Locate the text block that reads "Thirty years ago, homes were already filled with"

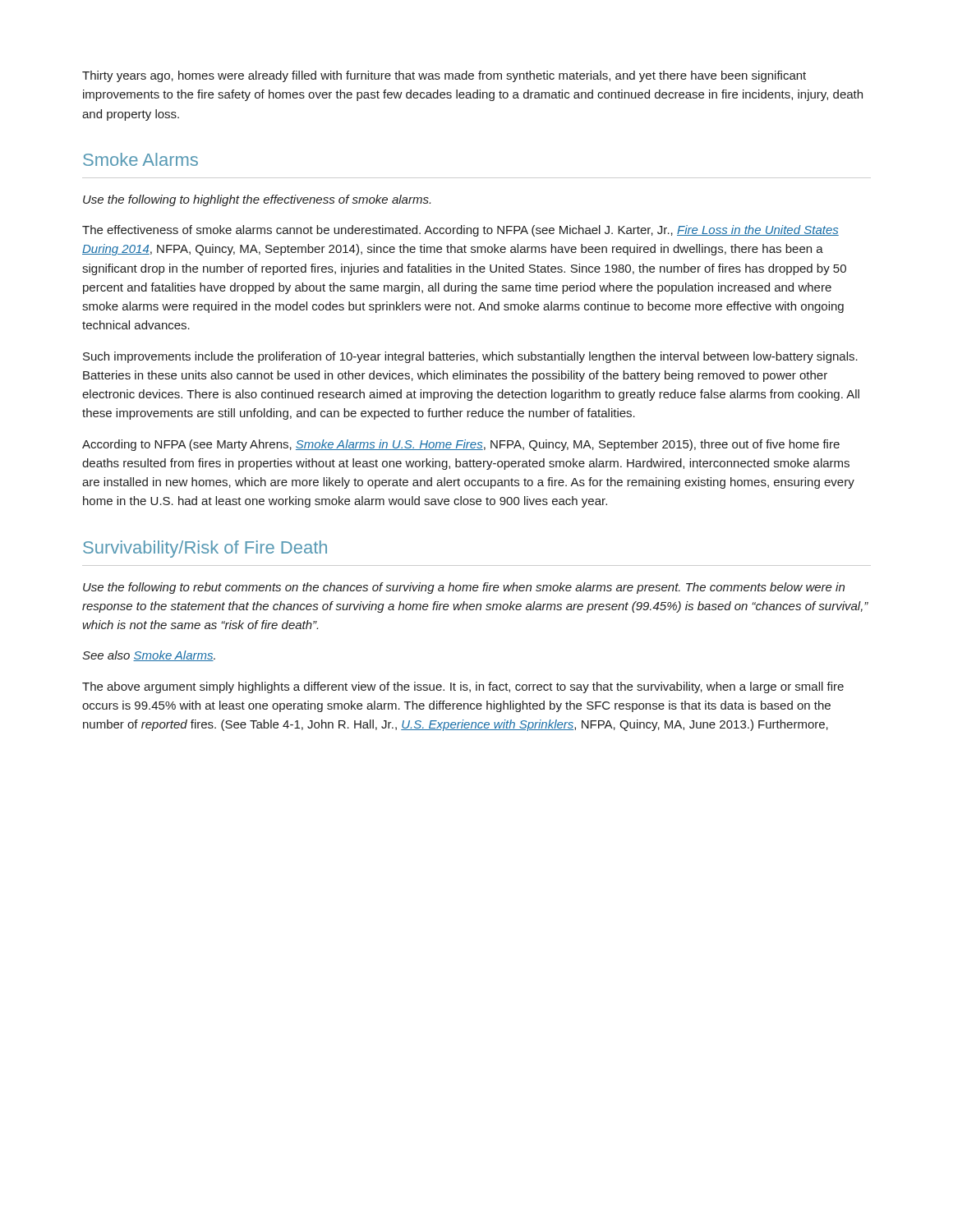476,94
